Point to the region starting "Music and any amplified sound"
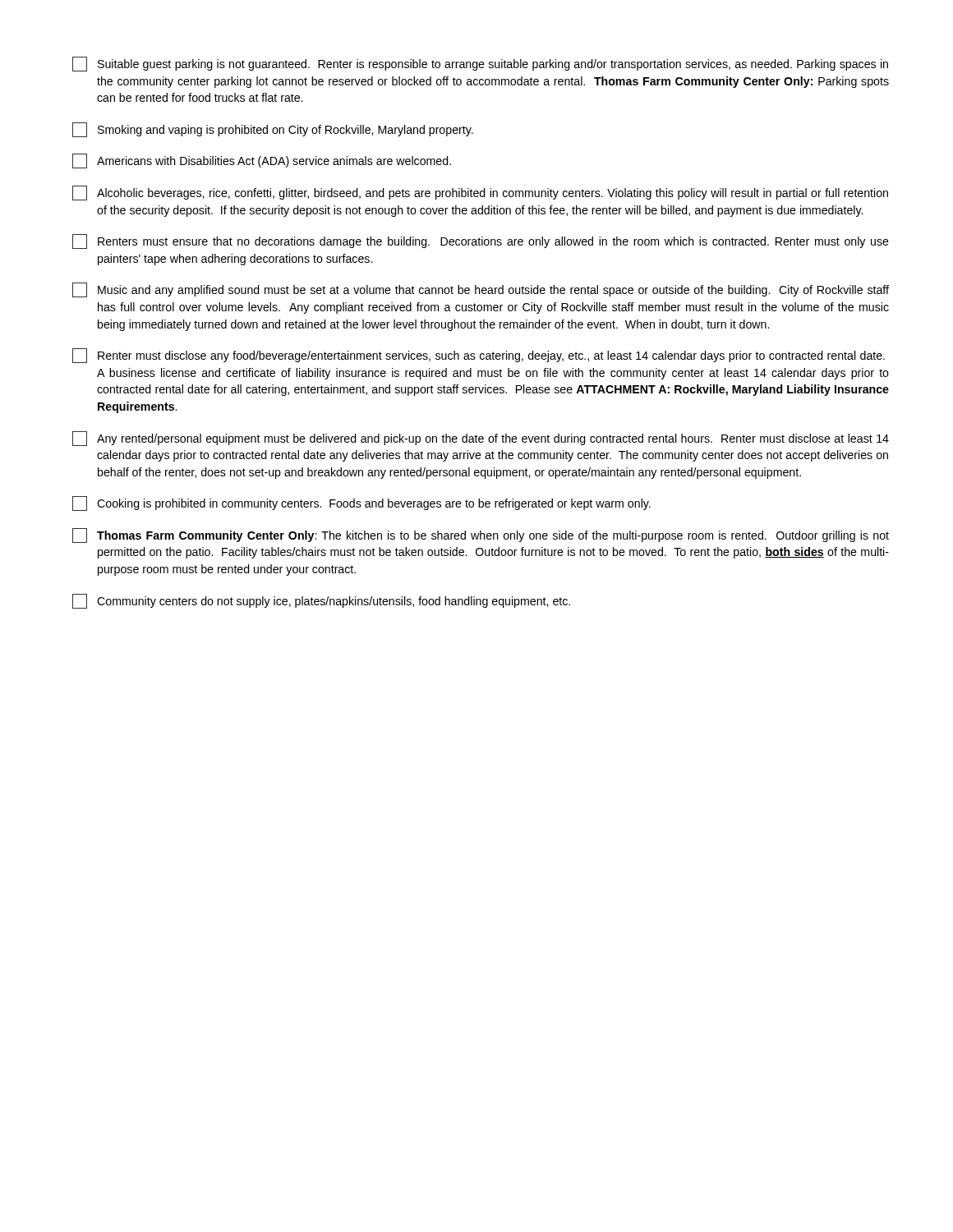This screenshot has height=1232, width=953. [481, 307]
